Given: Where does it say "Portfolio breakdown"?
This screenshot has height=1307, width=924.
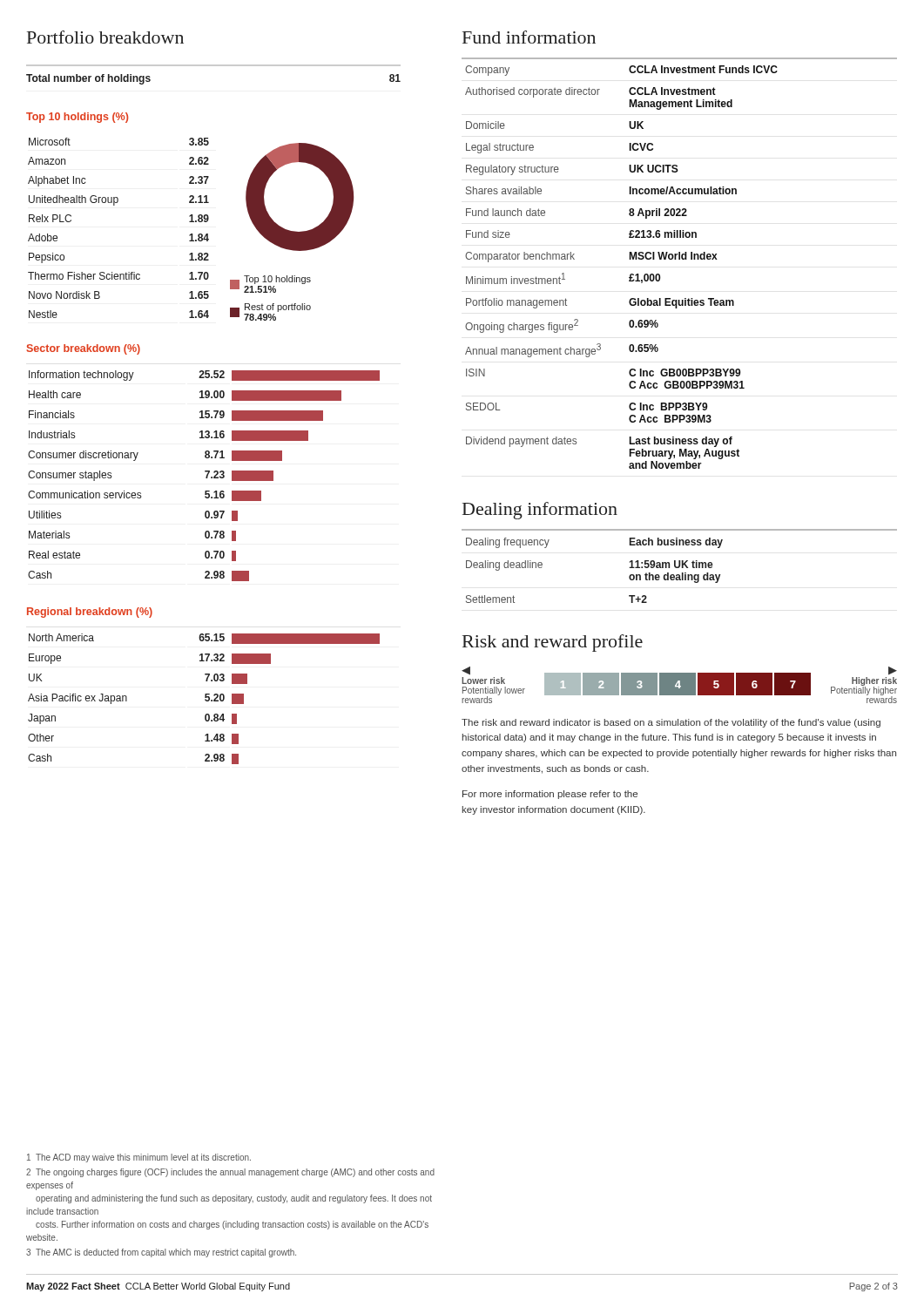Looking at the screenshot, I should coord(105,37).
